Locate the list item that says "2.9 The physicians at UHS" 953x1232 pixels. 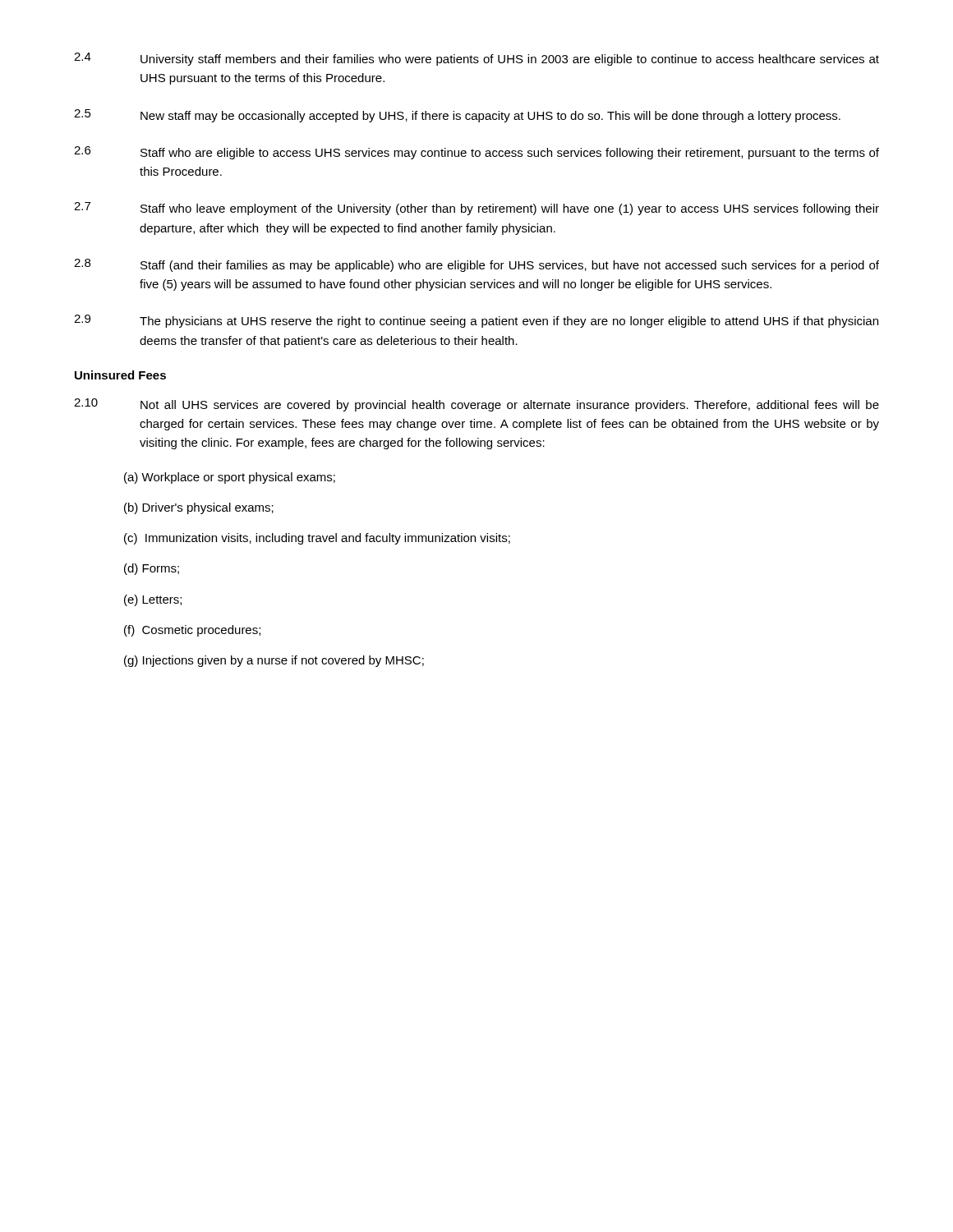point(476,331)
